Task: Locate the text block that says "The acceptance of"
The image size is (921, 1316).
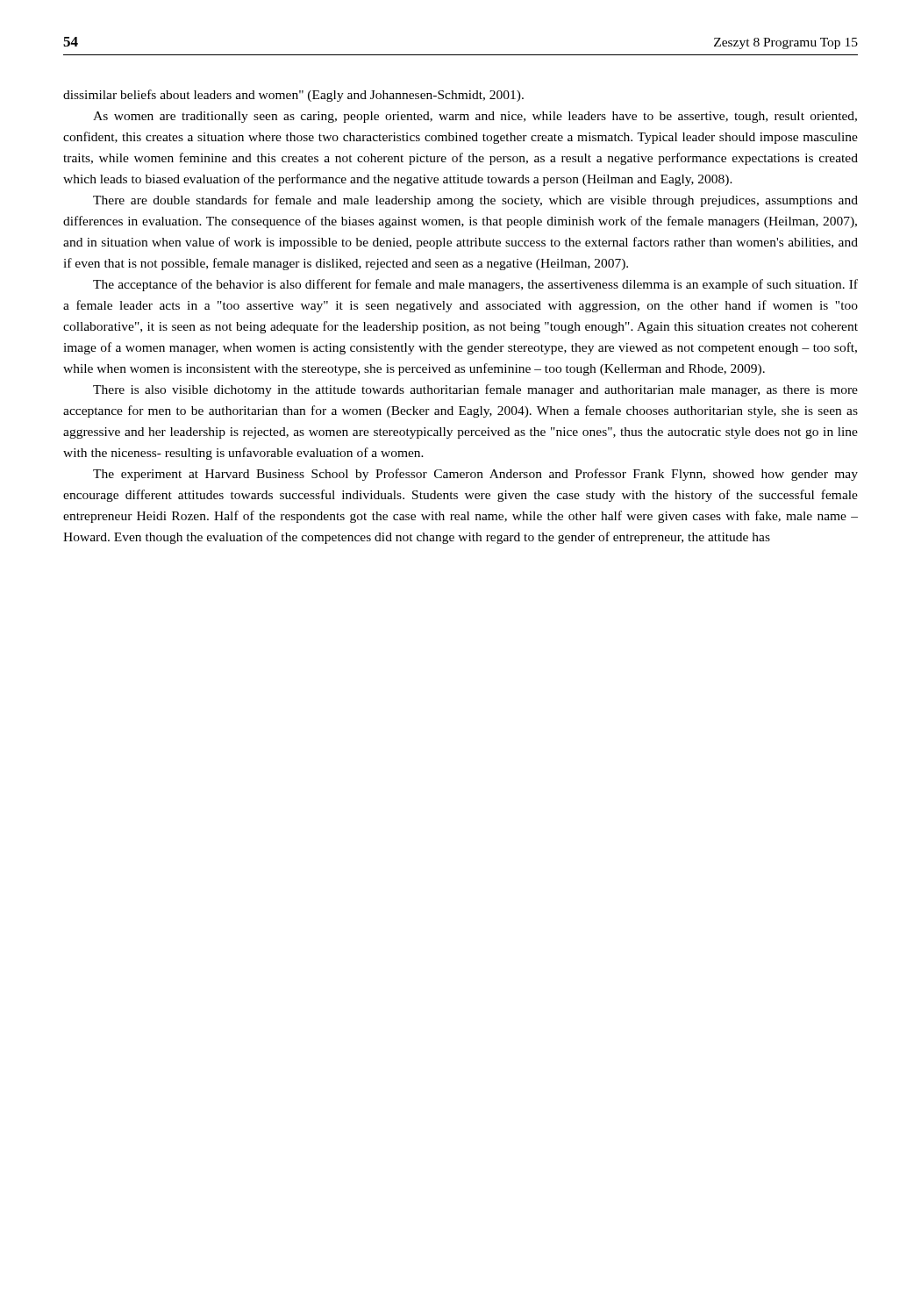Action: click(460, 326)
